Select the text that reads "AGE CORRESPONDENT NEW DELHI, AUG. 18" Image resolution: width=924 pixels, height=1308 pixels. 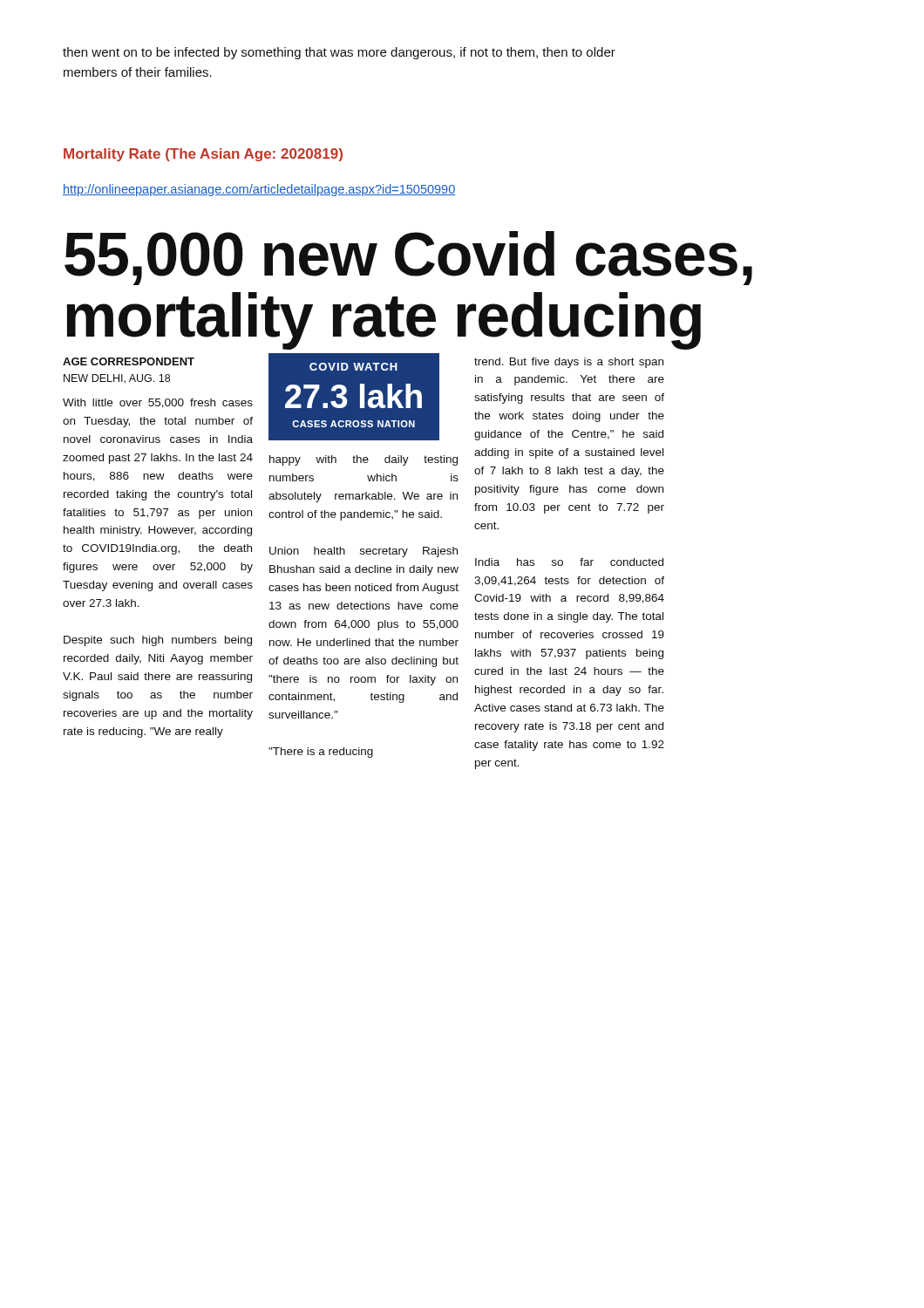click(x=158, y=370)
